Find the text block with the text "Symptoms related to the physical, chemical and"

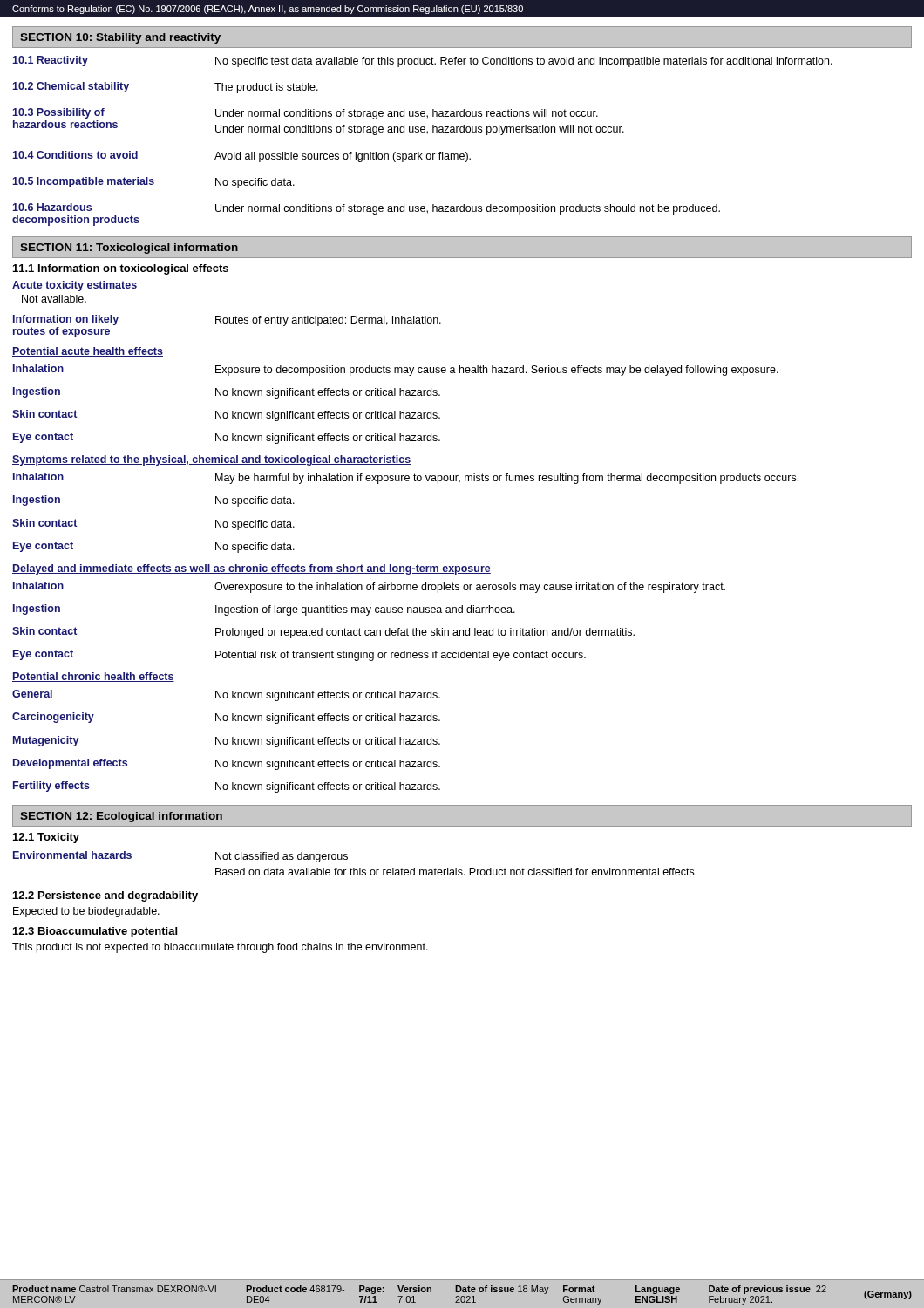(x=211, y=460)
